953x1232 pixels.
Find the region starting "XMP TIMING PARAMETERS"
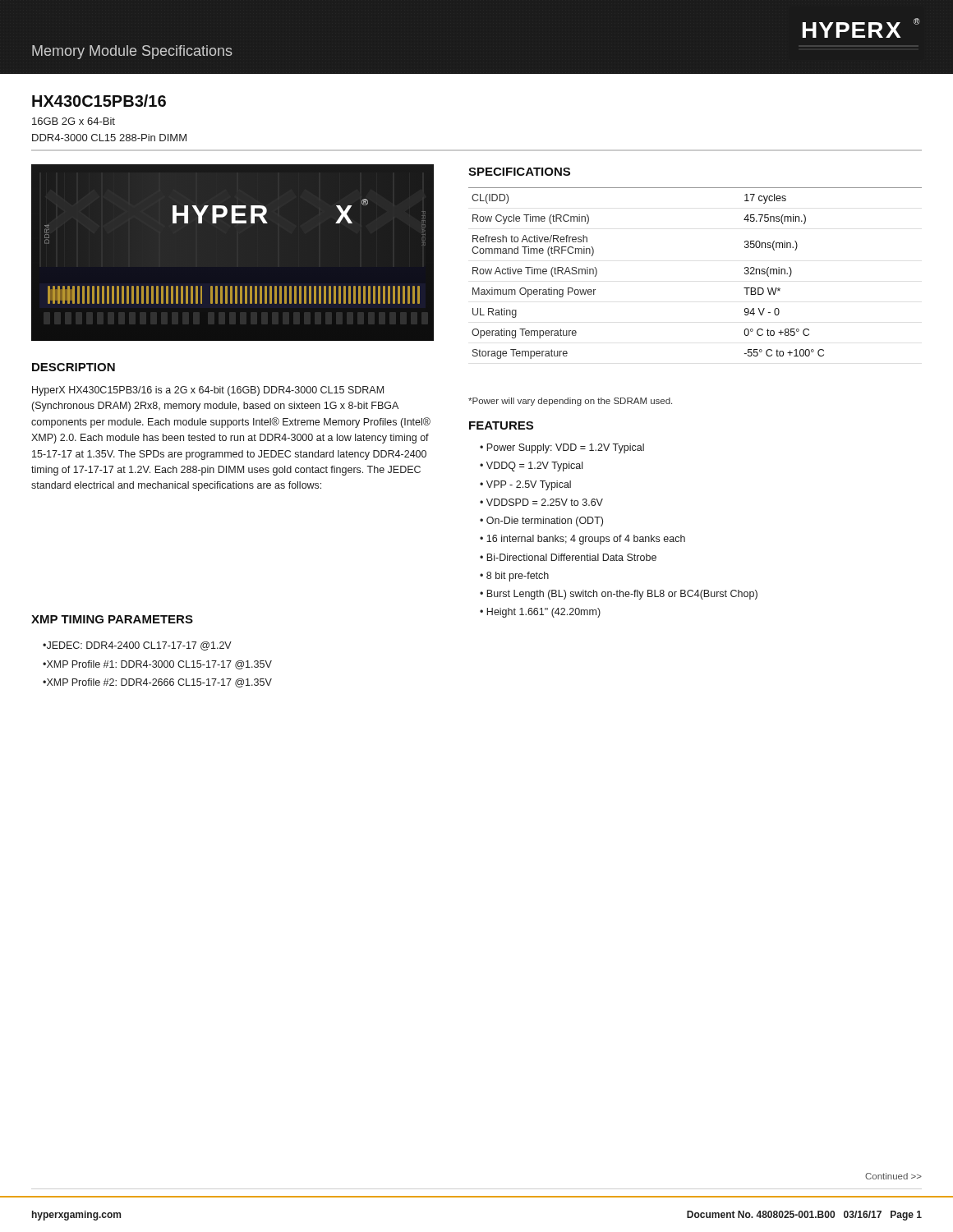[112, 619]
